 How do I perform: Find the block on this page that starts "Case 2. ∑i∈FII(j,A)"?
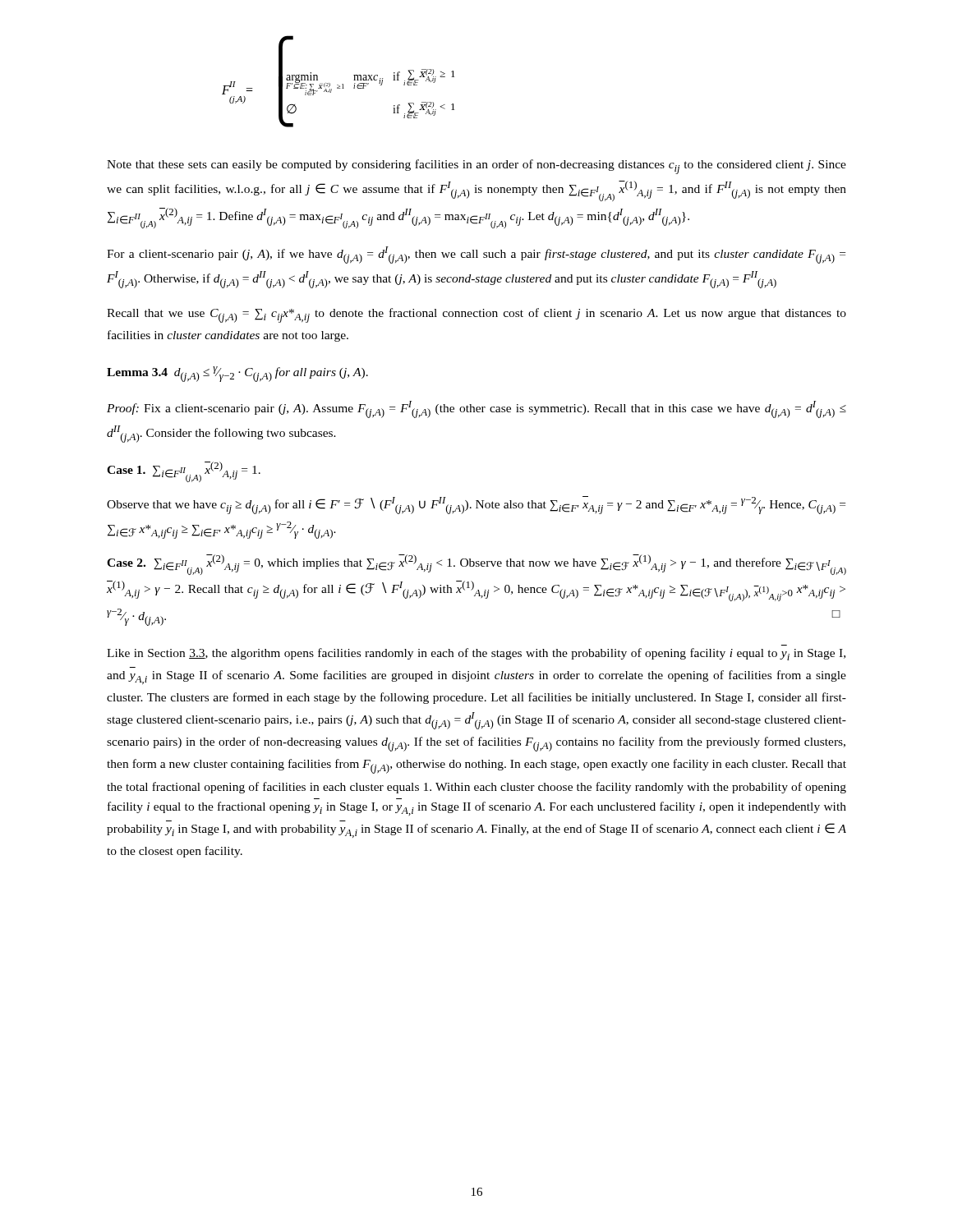[x=476, y=589]
